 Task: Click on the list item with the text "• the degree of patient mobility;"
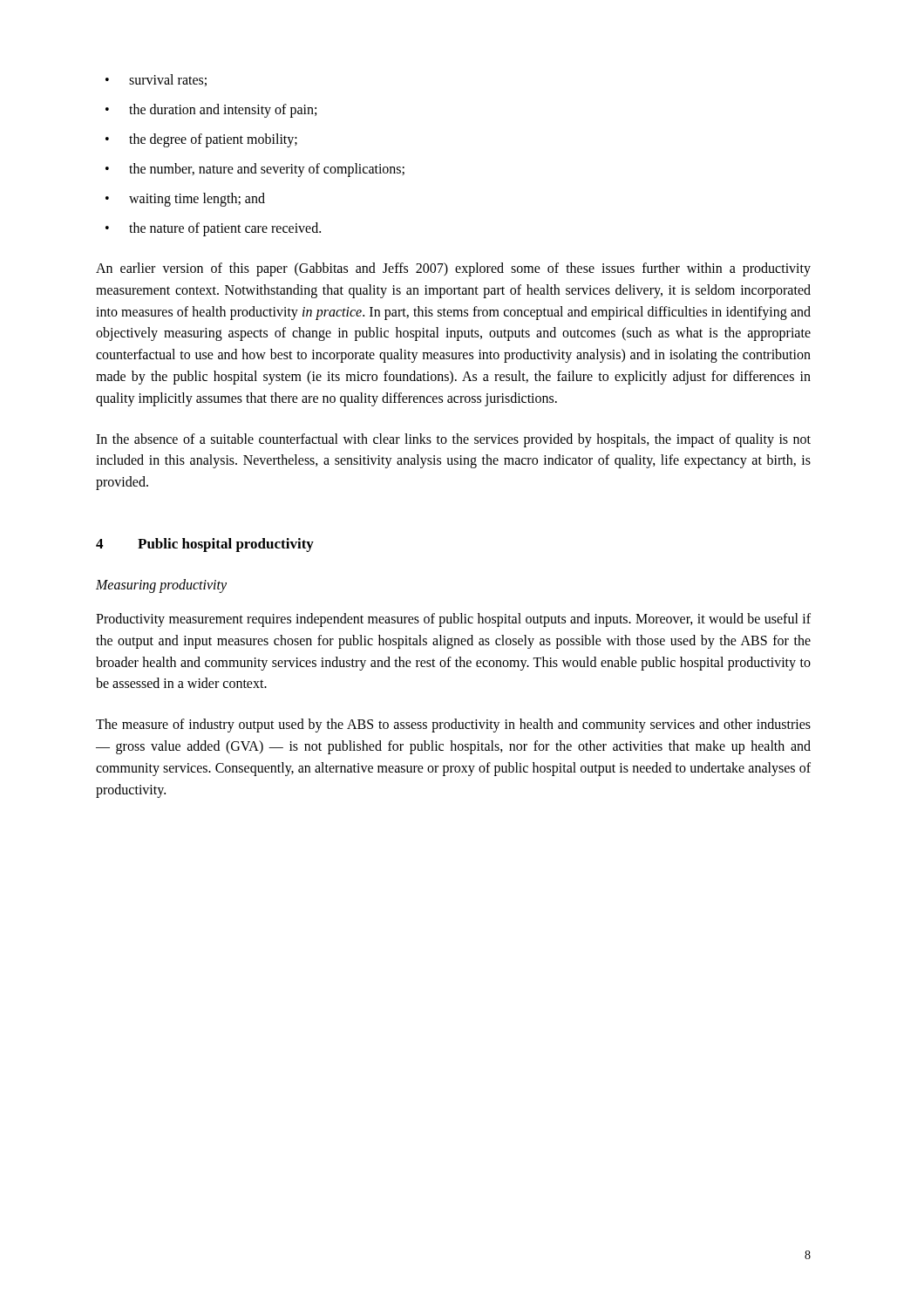(197, 140)
